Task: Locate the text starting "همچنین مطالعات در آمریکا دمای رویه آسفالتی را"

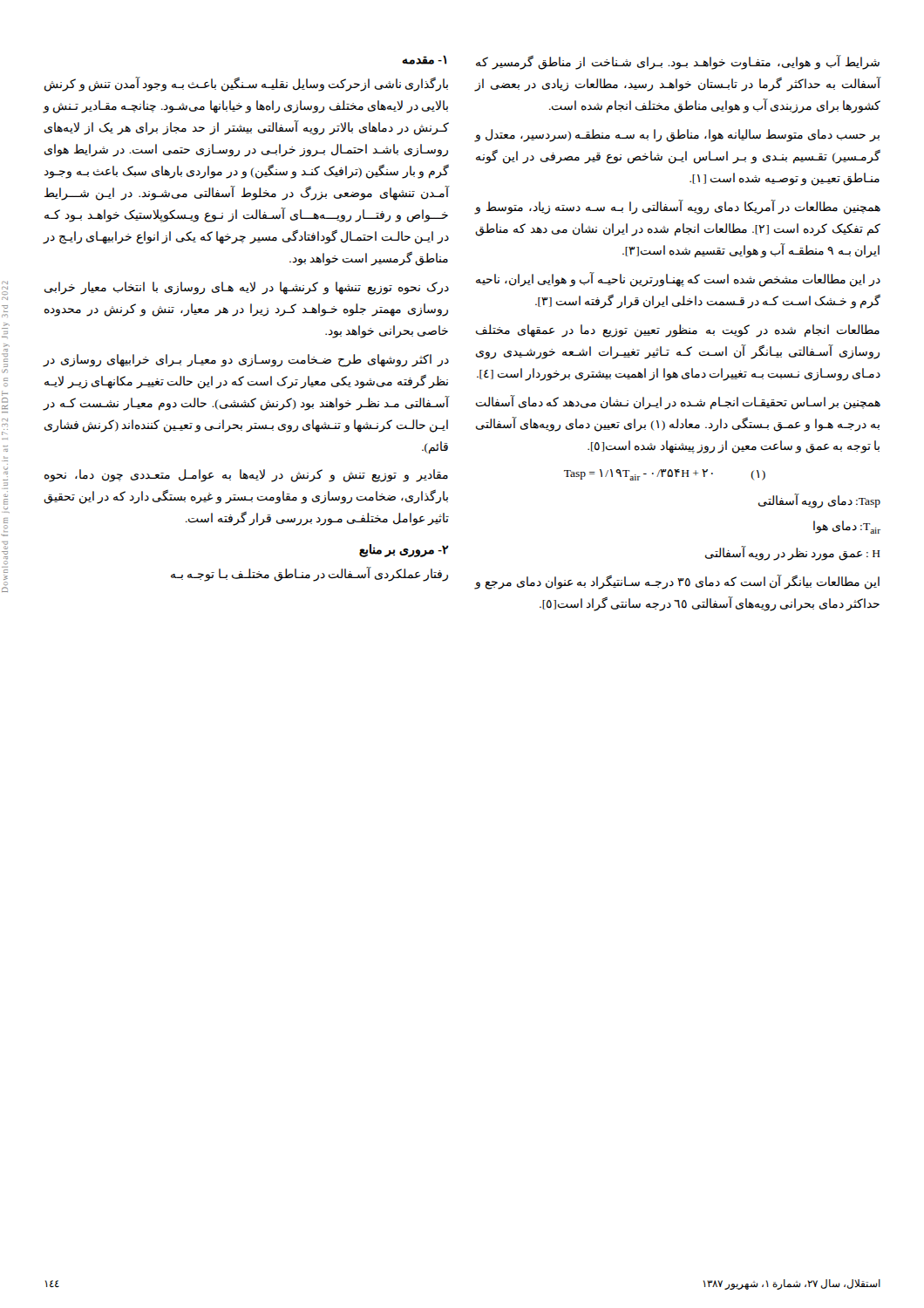Action: 678,229
